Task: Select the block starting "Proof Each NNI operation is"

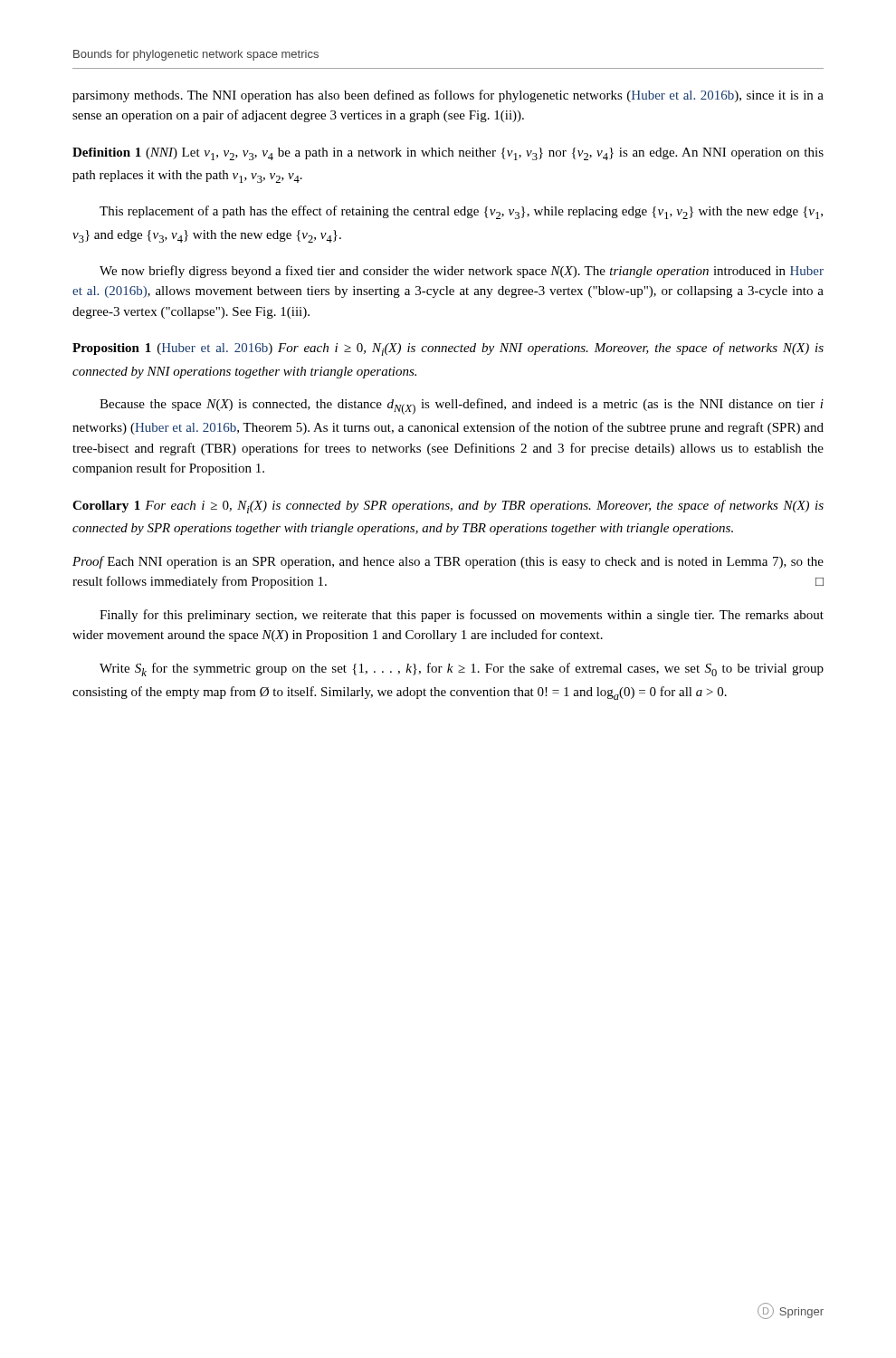Action: point(448,571)
